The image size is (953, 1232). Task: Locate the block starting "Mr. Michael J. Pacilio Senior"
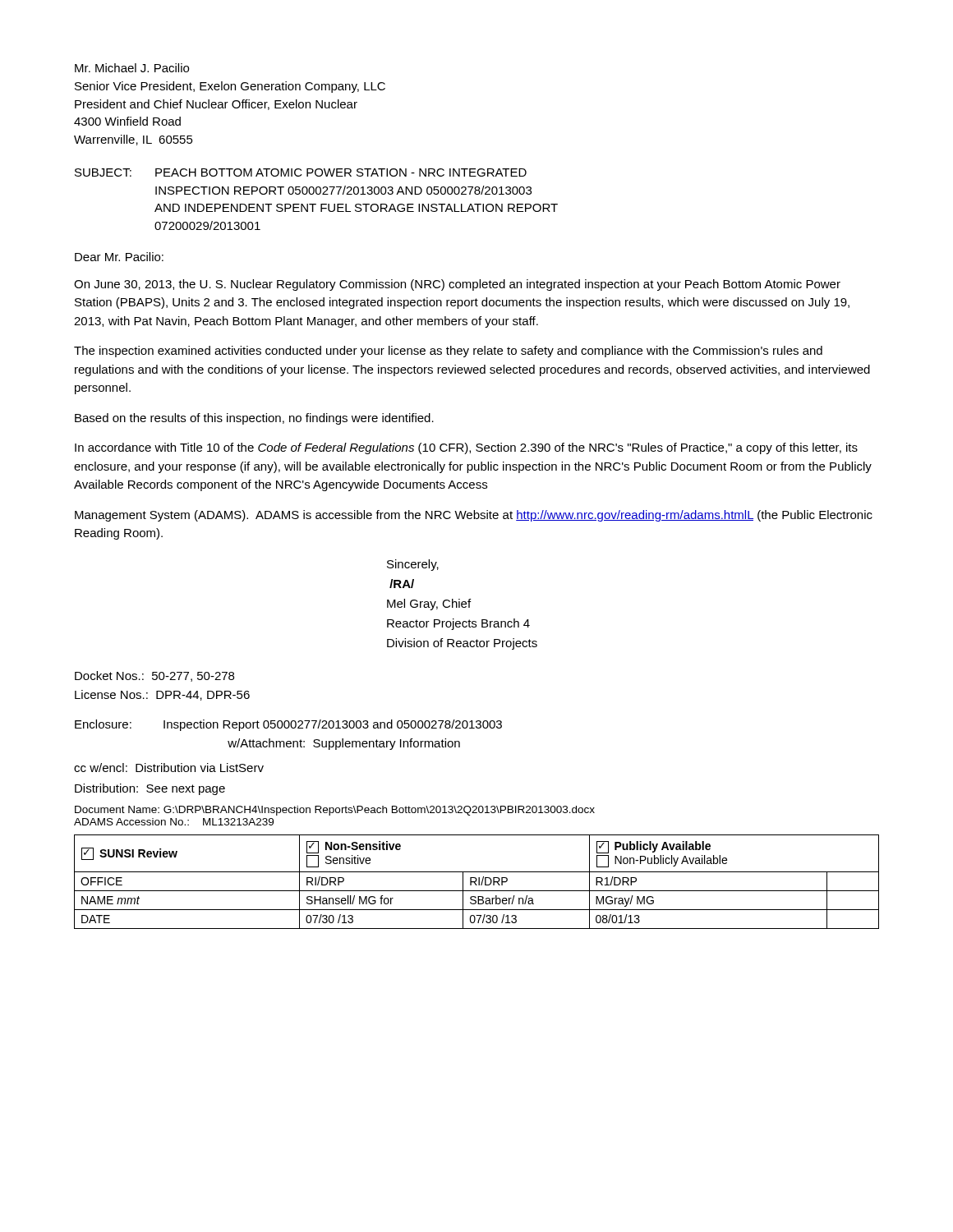[x=230, y=103]
